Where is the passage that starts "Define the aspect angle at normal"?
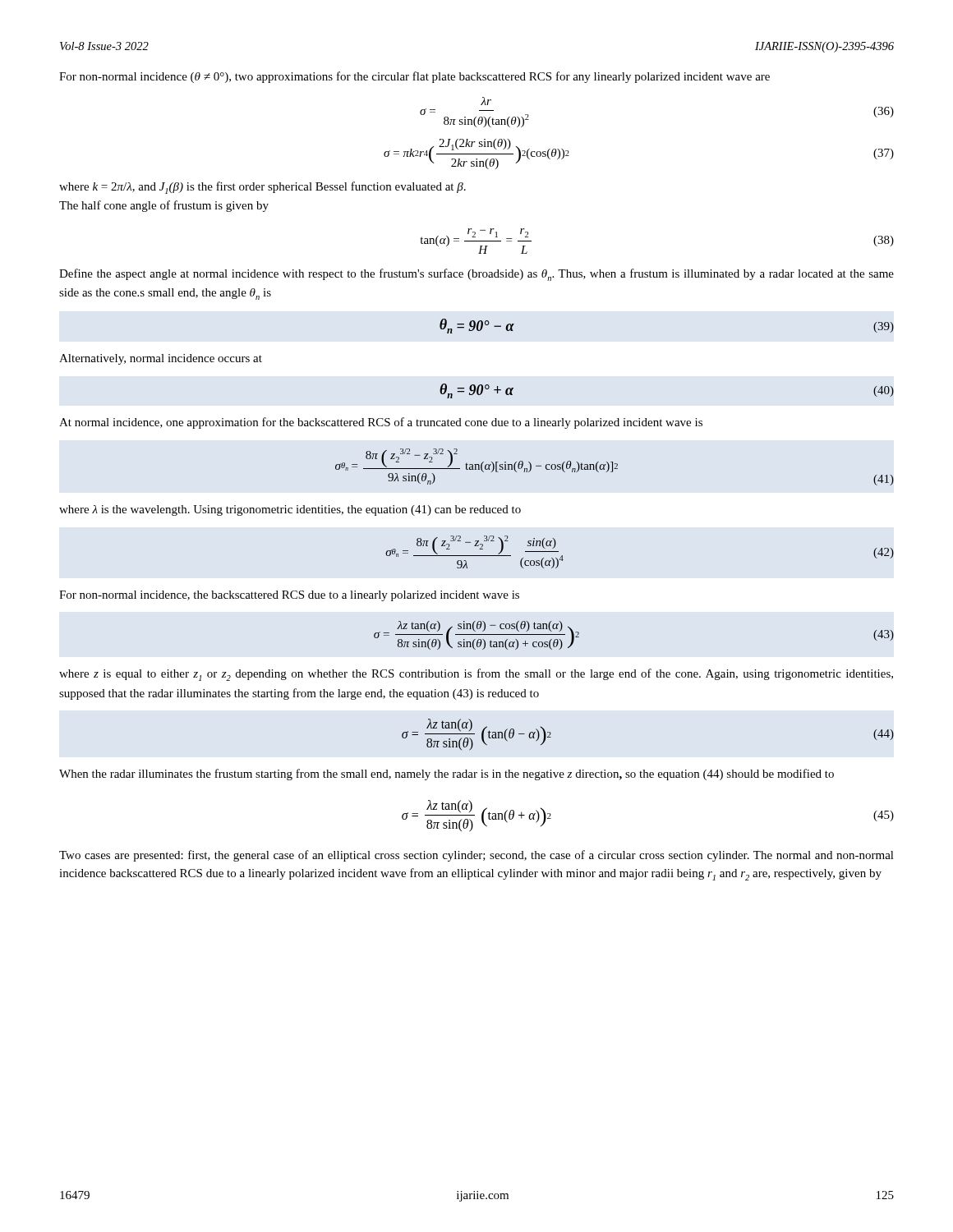Viewport: 953px width, 1232px height. point(476,284)
